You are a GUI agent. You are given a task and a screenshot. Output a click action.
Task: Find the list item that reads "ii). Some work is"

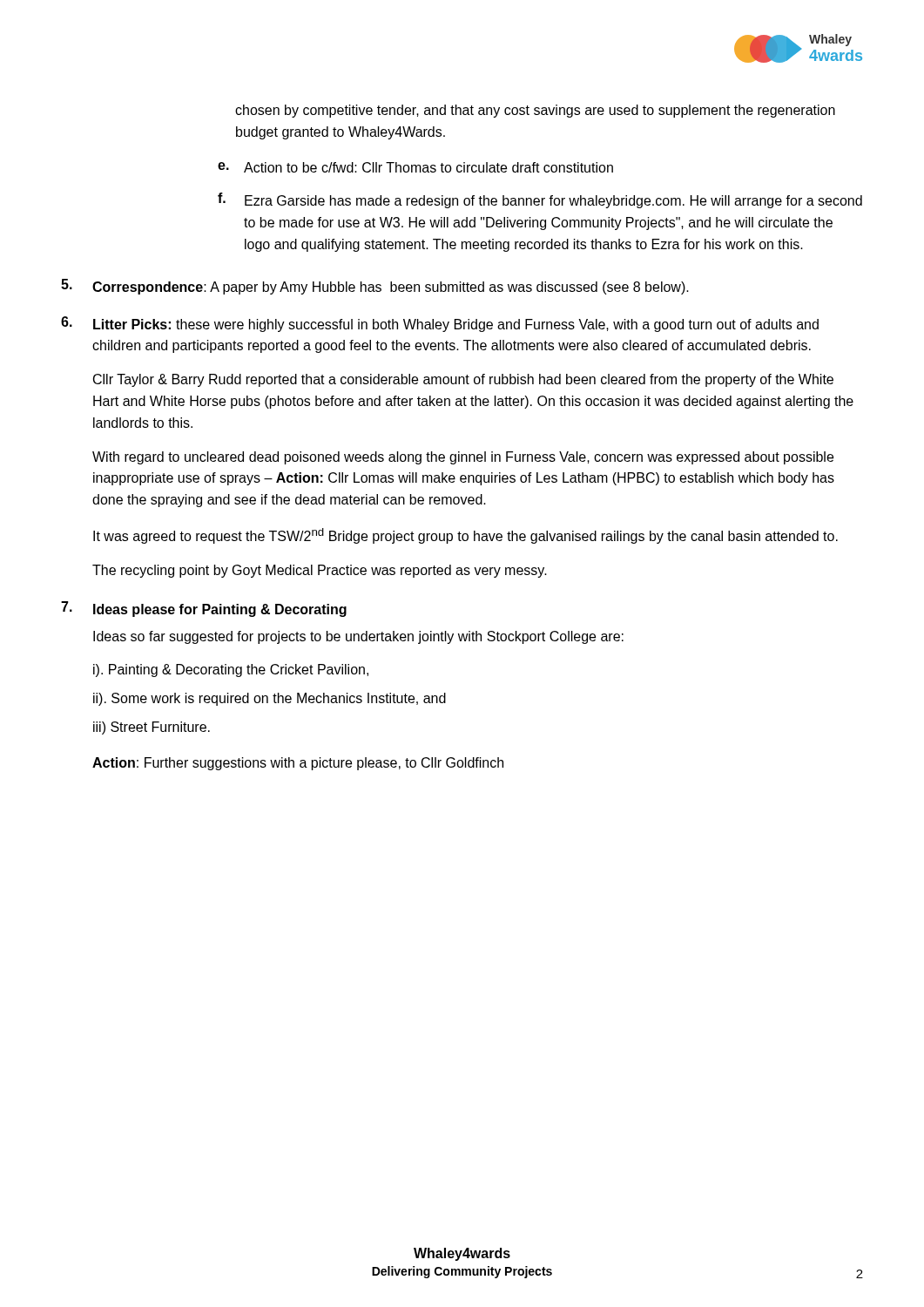[269, 699]
